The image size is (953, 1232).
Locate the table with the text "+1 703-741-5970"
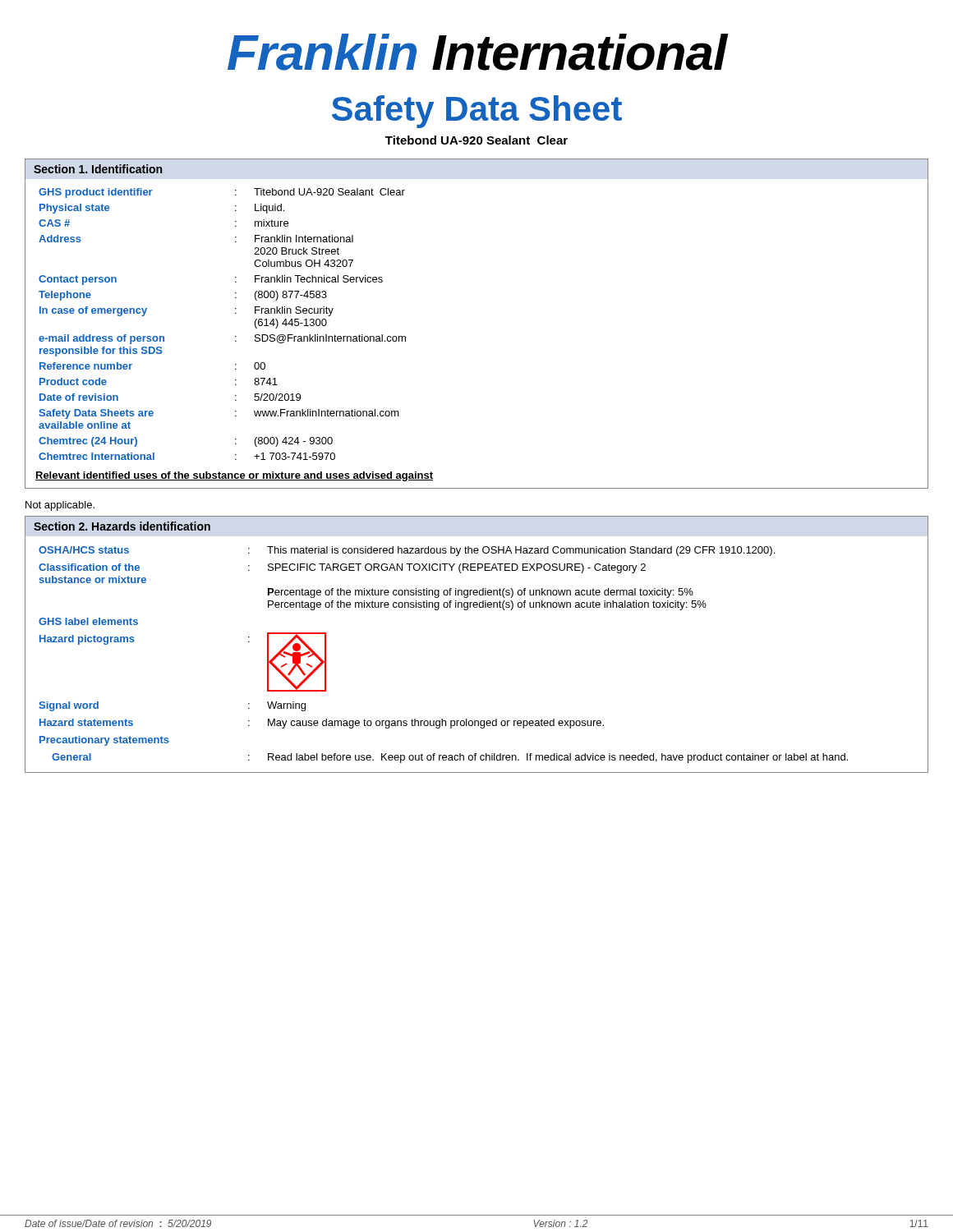476,324
